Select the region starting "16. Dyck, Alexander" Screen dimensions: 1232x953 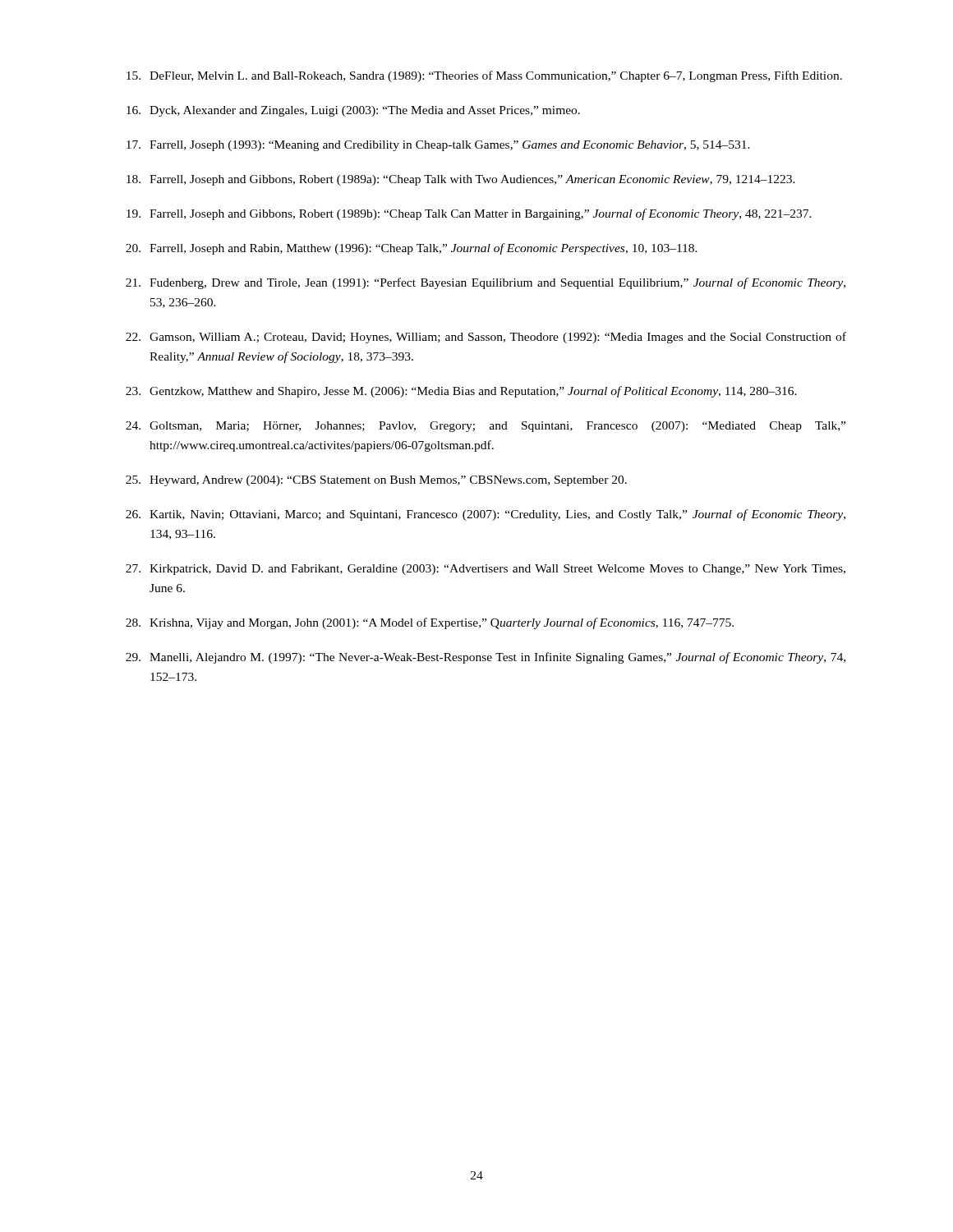476,110
